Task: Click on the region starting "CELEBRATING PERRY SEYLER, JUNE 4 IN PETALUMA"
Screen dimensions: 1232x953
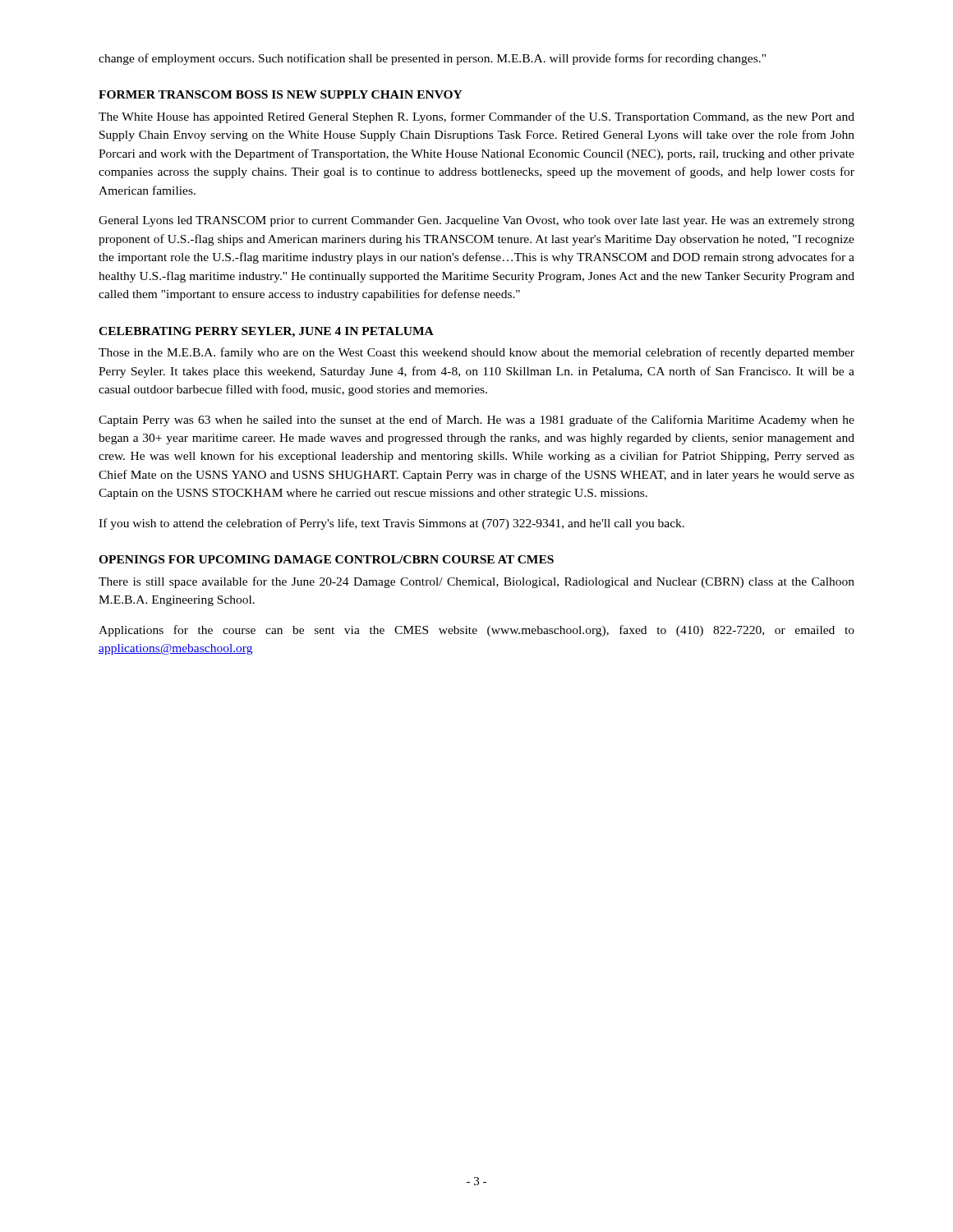Action: [266, 330]
